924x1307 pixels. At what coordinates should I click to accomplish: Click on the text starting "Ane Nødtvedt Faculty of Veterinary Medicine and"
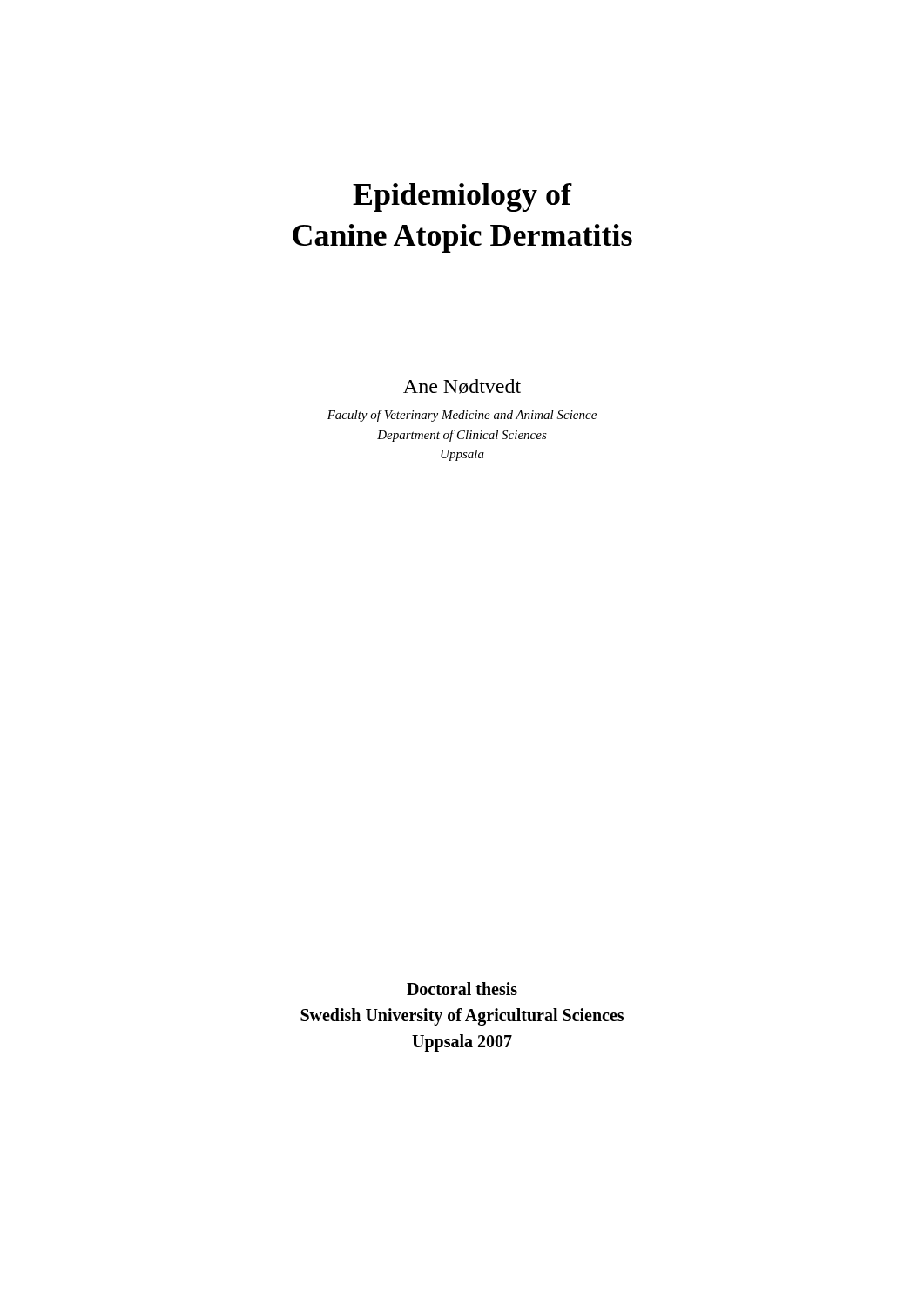(462, 419)
